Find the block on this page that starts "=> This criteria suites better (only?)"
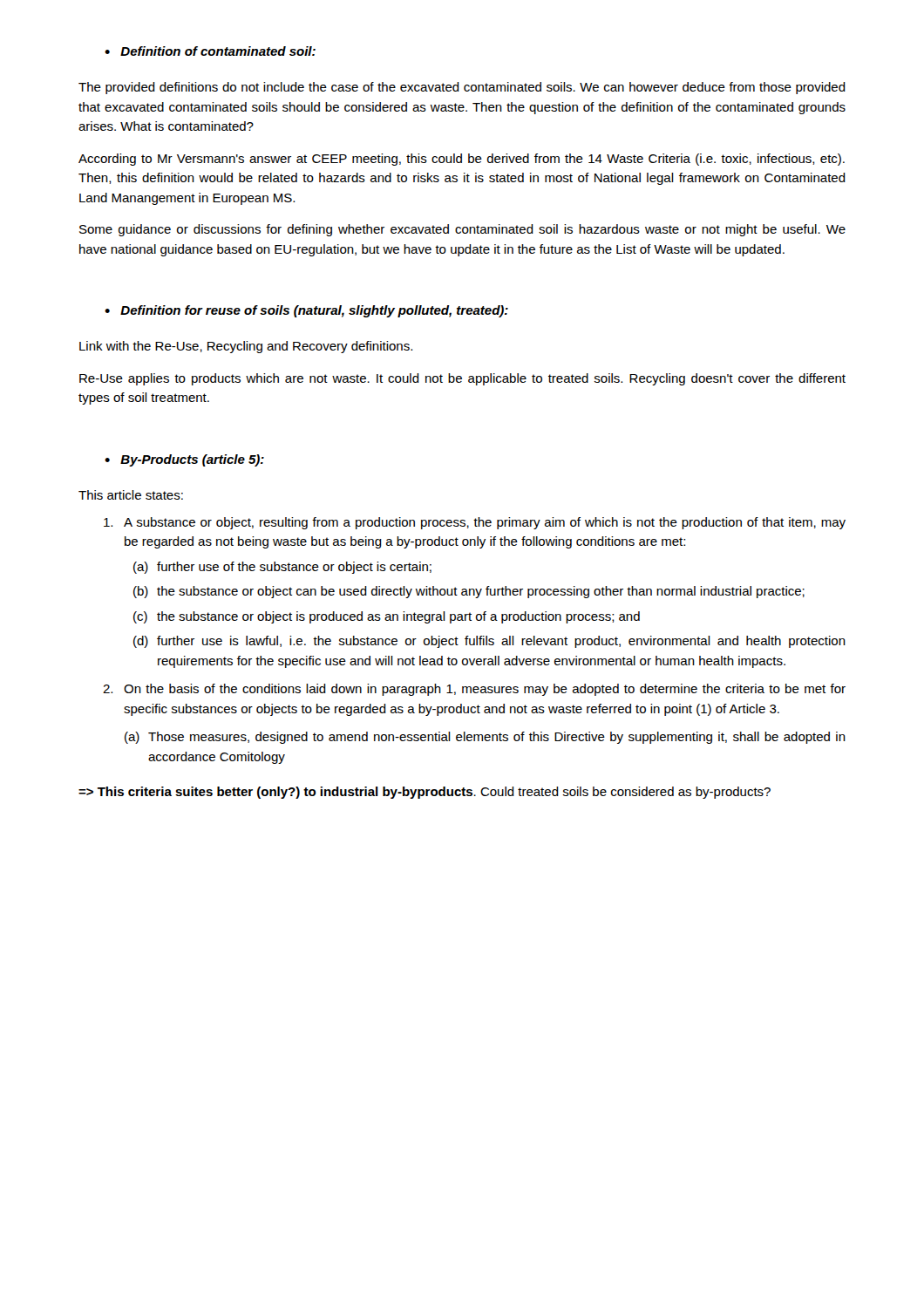The width and height of the screenshot is (924, 1308). (425, 791)
